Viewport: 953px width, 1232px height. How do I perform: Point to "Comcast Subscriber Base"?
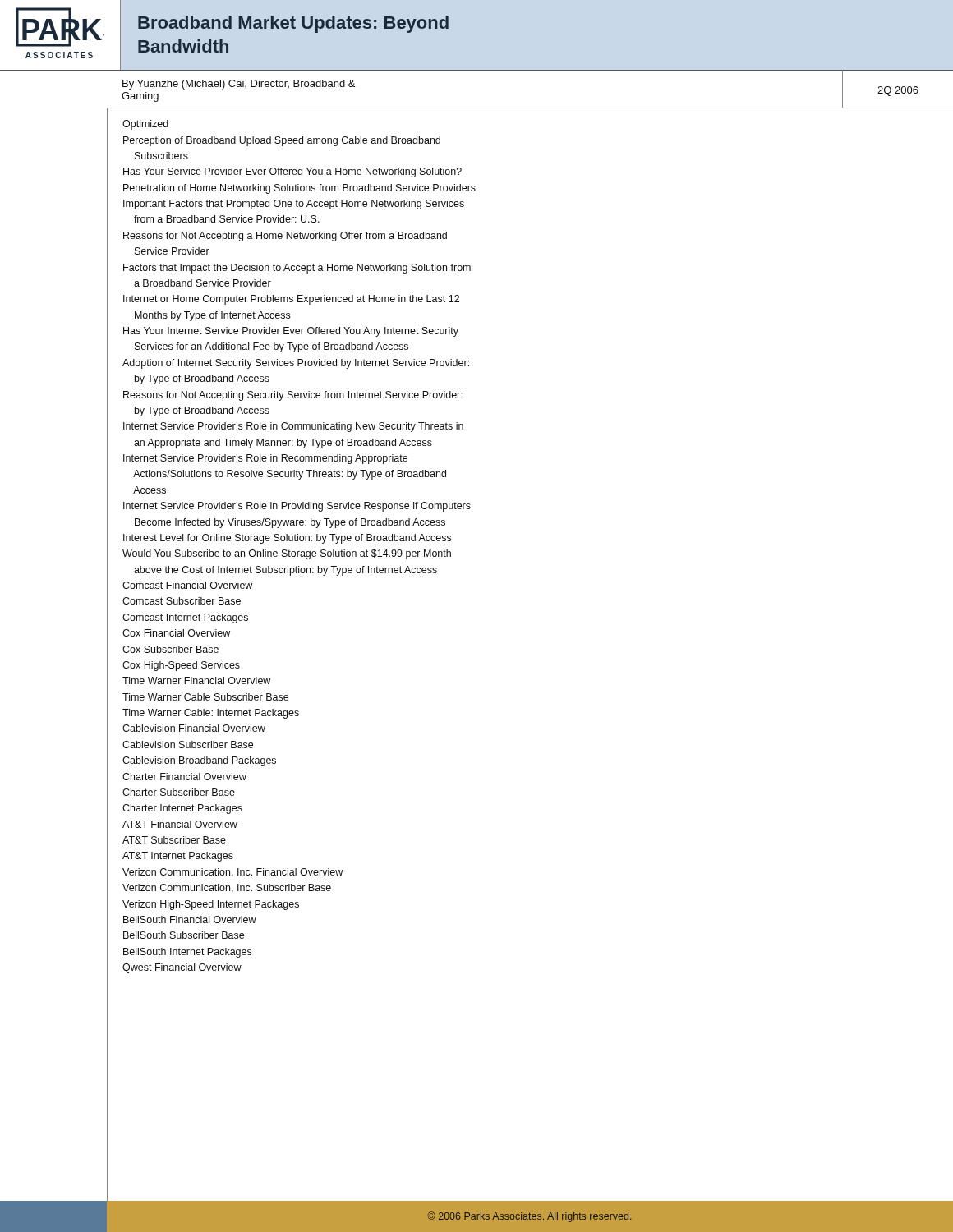182,602
